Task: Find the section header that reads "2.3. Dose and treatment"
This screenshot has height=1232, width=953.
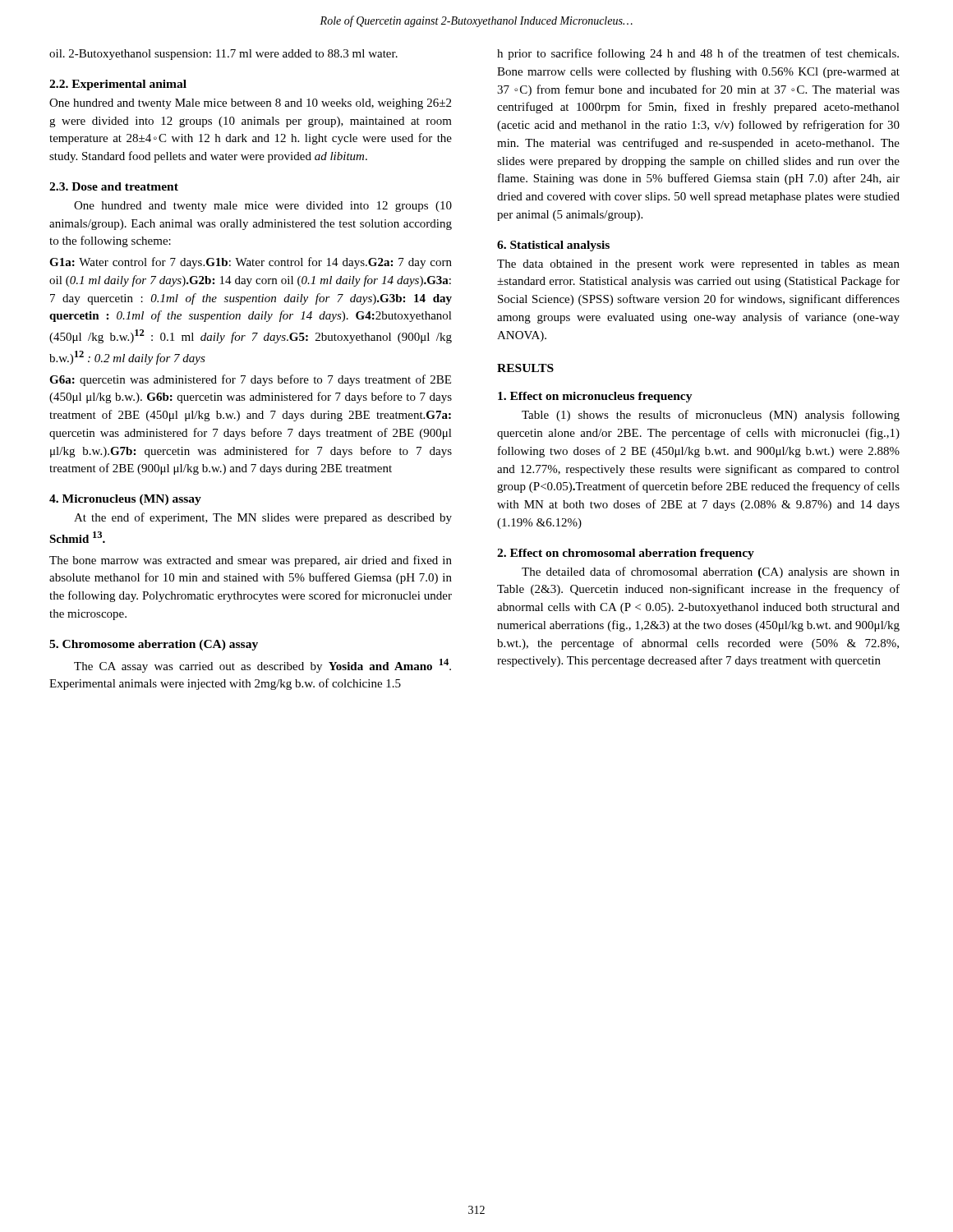Action: pos(114,186)
